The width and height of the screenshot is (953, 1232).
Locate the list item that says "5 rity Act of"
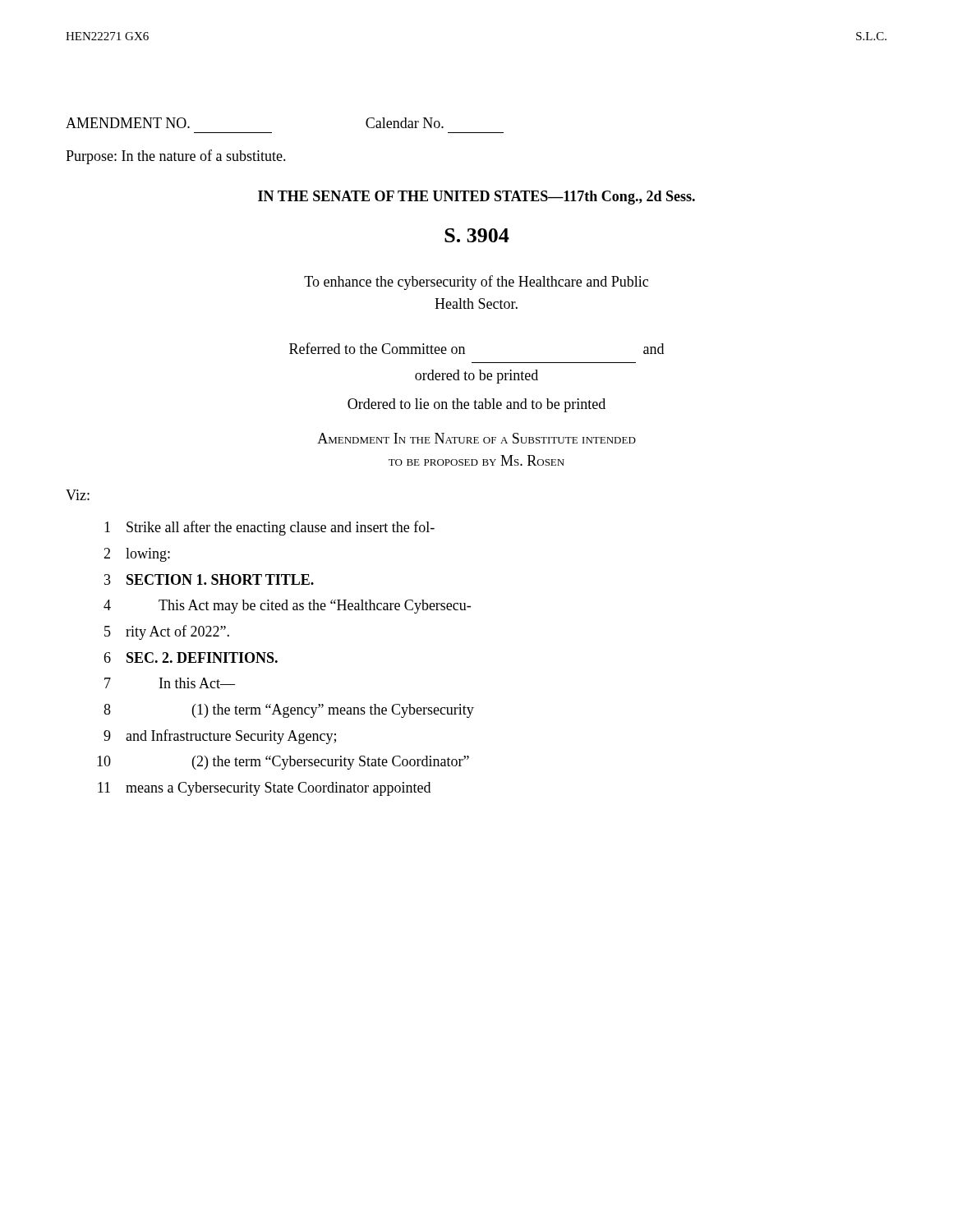[167, 632]
